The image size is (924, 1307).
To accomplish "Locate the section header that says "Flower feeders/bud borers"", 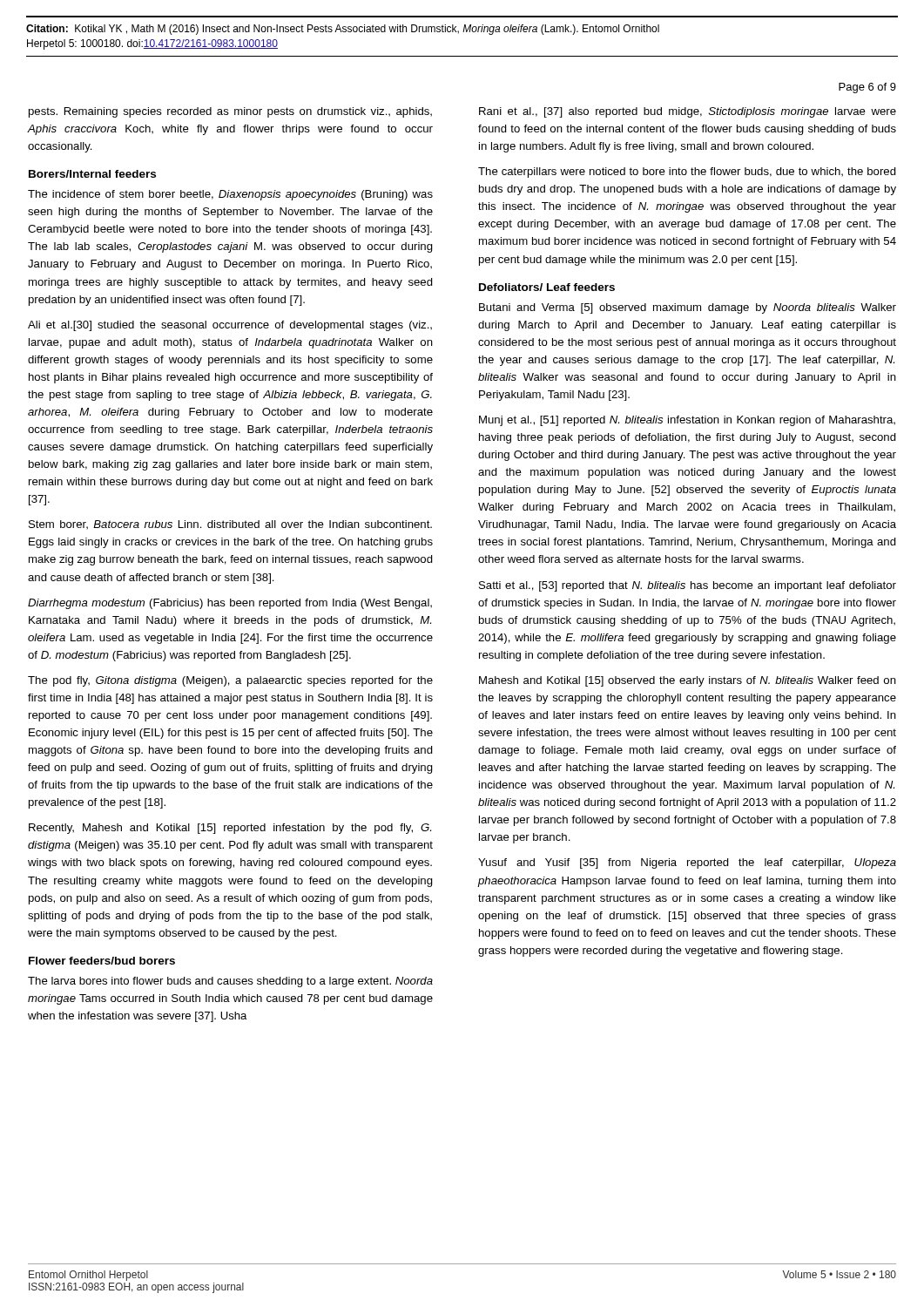I will click(102, 960).
